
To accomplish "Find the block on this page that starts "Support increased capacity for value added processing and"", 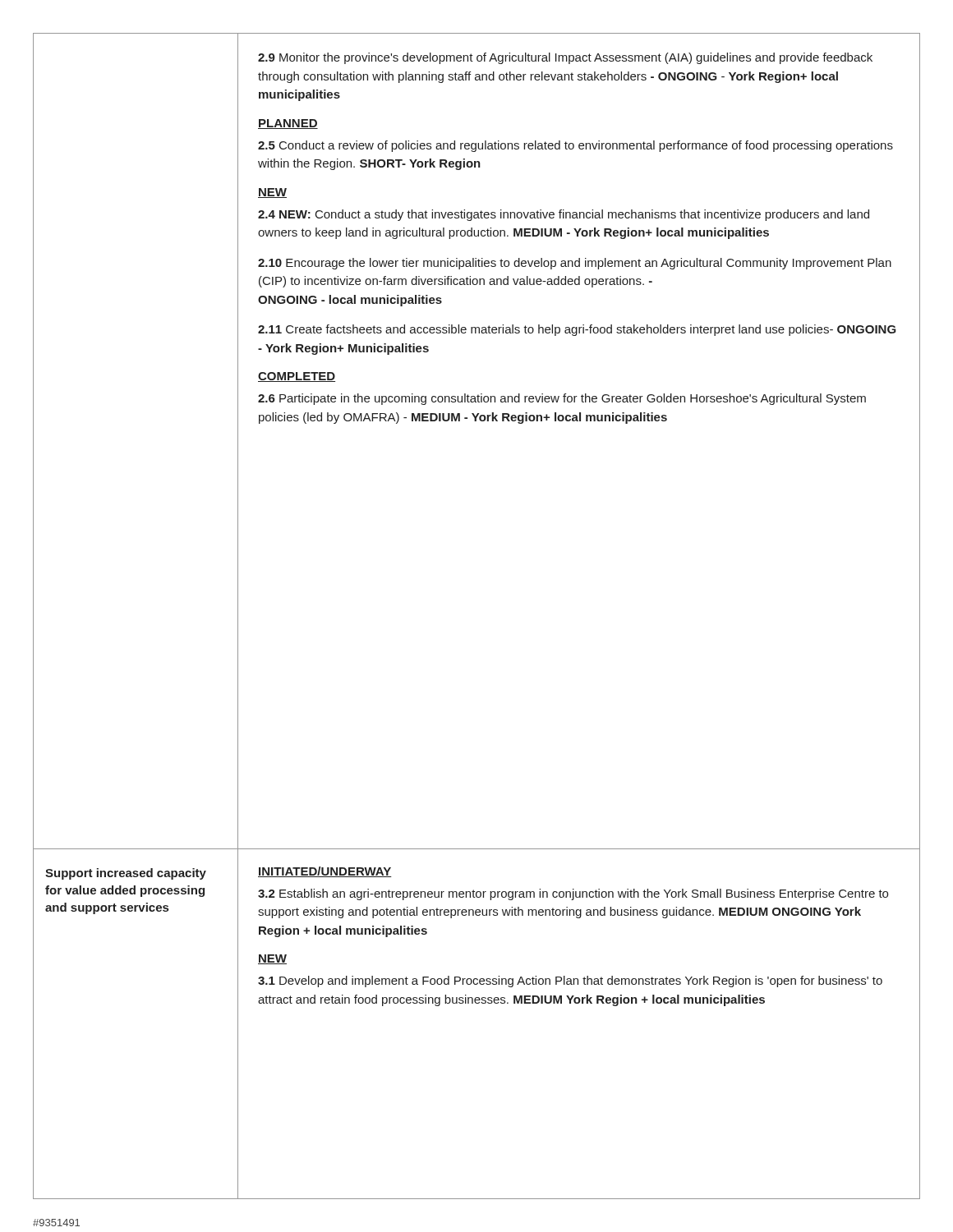I will [126, 890].
